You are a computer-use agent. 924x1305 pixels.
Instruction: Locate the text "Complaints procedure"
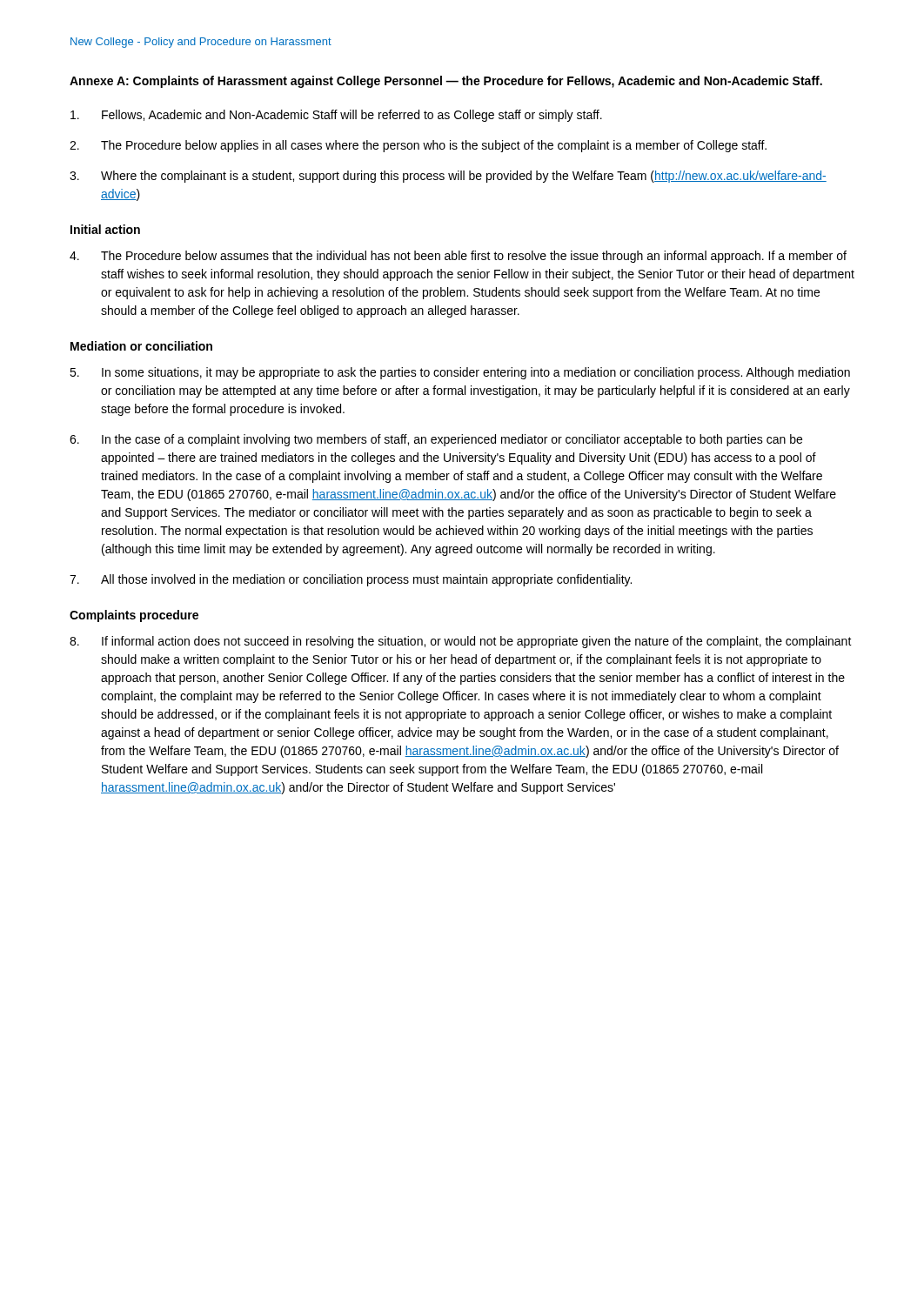click(134, 615)
